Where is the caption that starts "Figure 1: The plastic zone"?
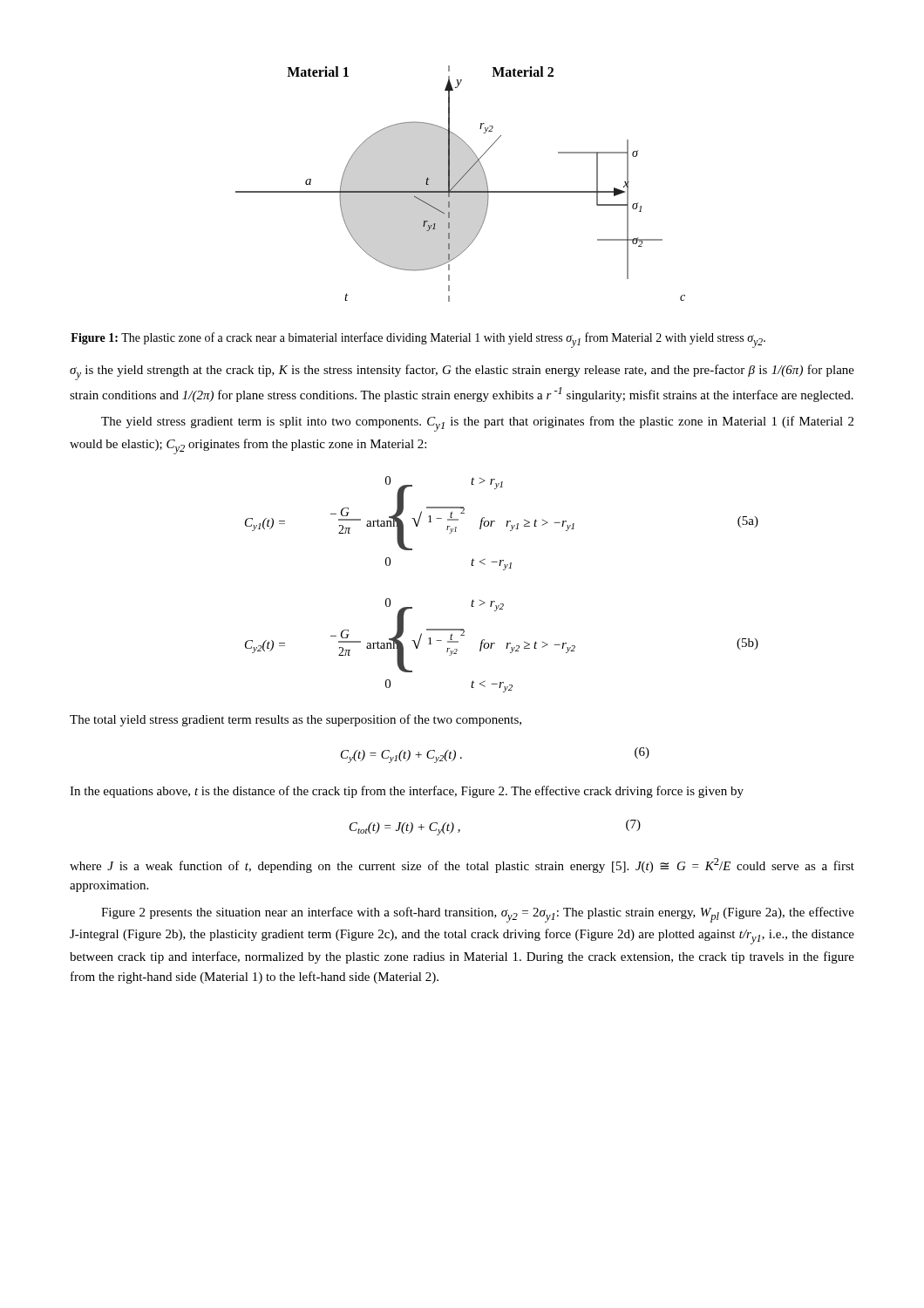This screenshot has height=1308, width=924. 418,340
